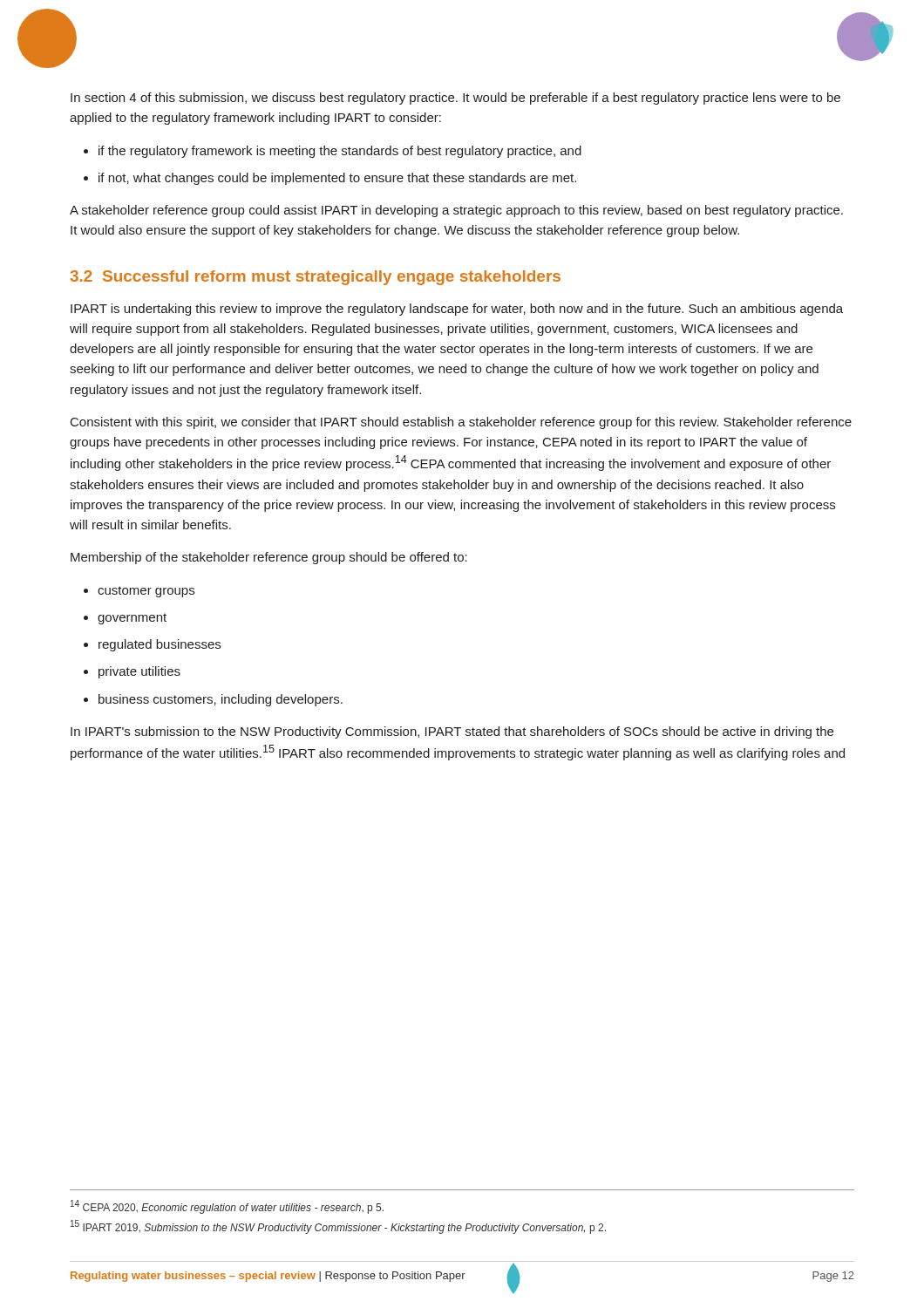Viewport: 924px width, 1308px height.
Task: Click on the text starting "customer groups"
Action: click(139, 592)
